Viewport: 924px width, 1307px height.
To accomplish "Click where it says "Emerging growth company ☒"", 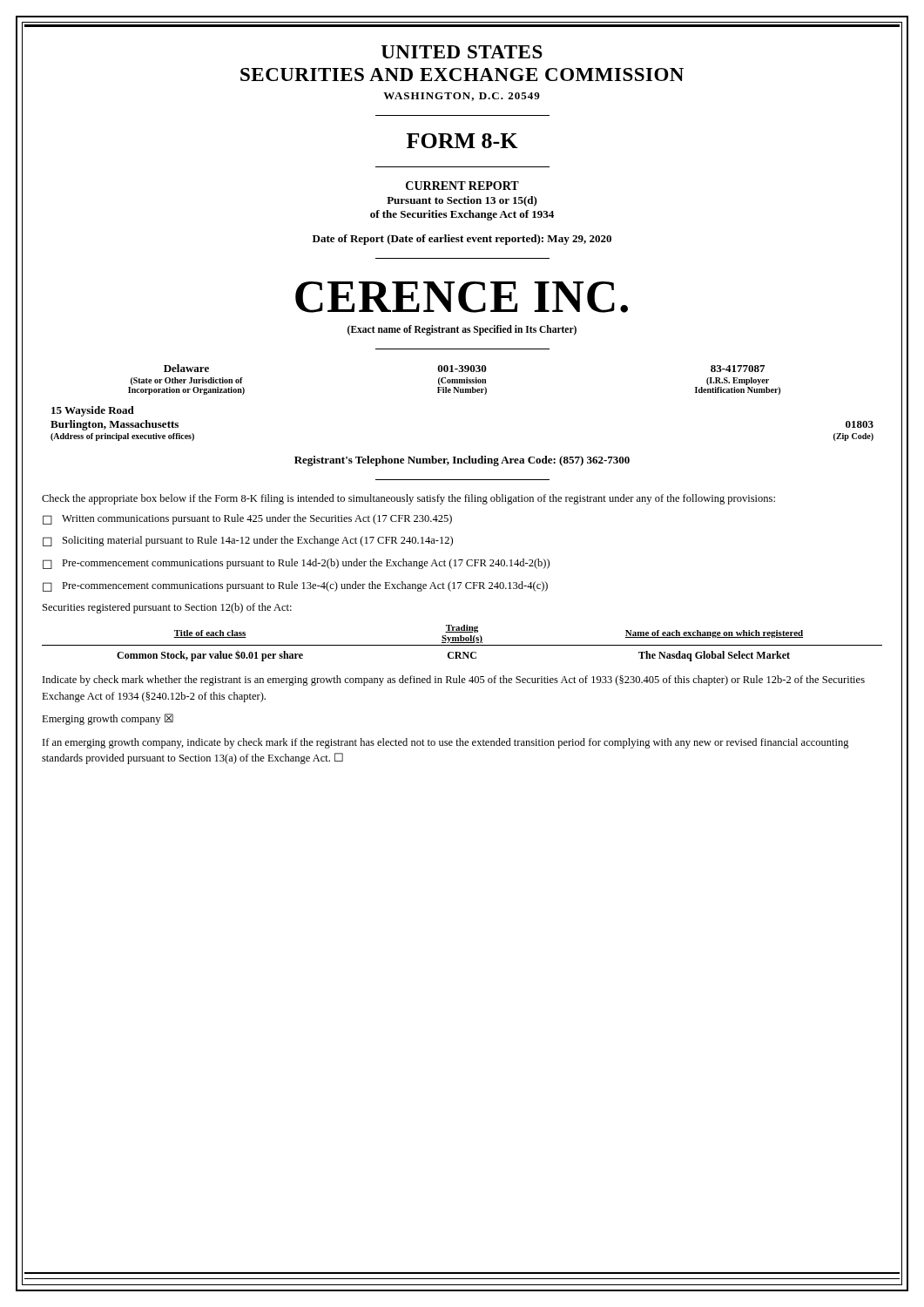I will point(108,719).
